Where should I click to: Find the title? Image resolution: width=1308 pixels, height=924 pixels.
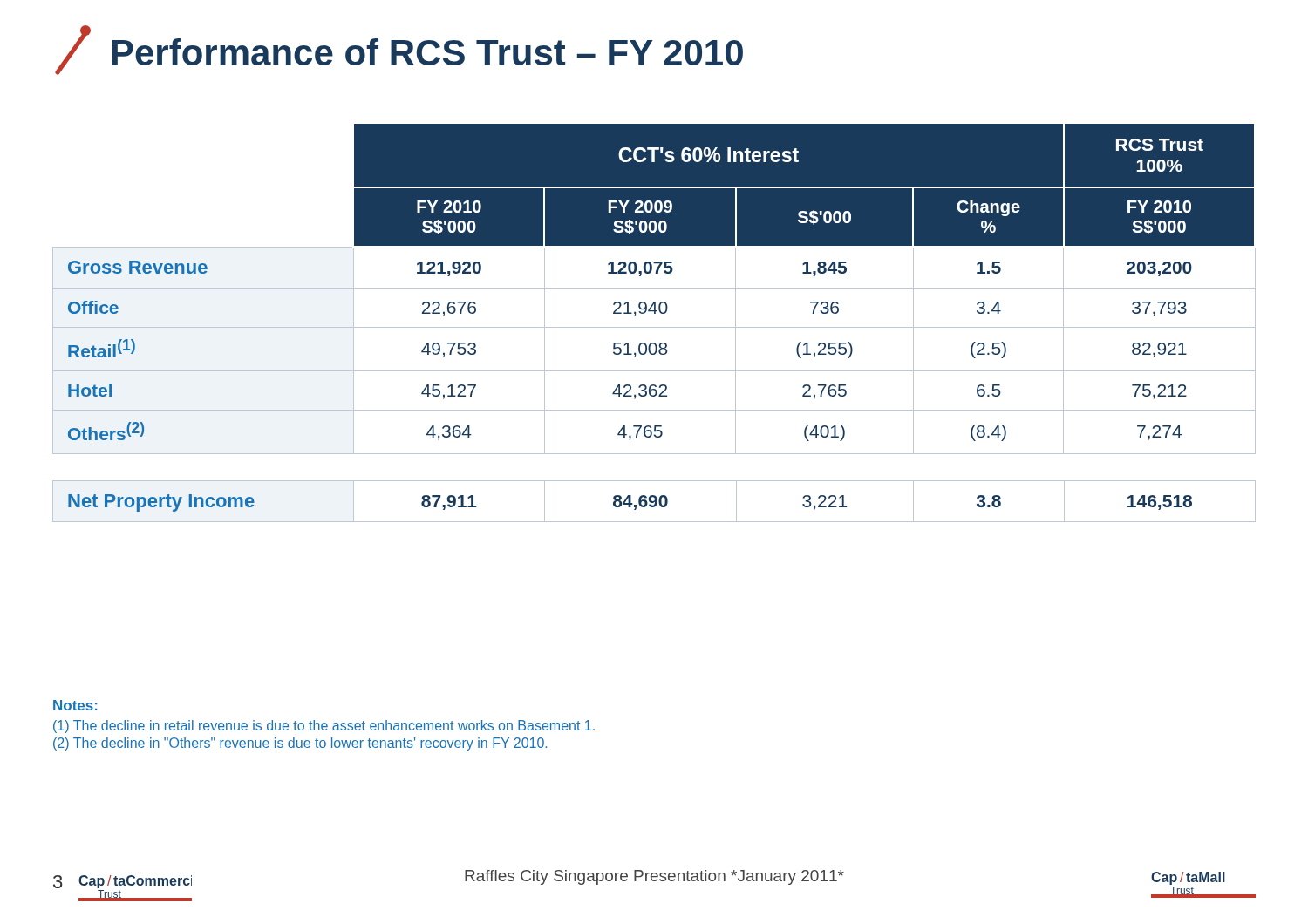coord(398,53)
